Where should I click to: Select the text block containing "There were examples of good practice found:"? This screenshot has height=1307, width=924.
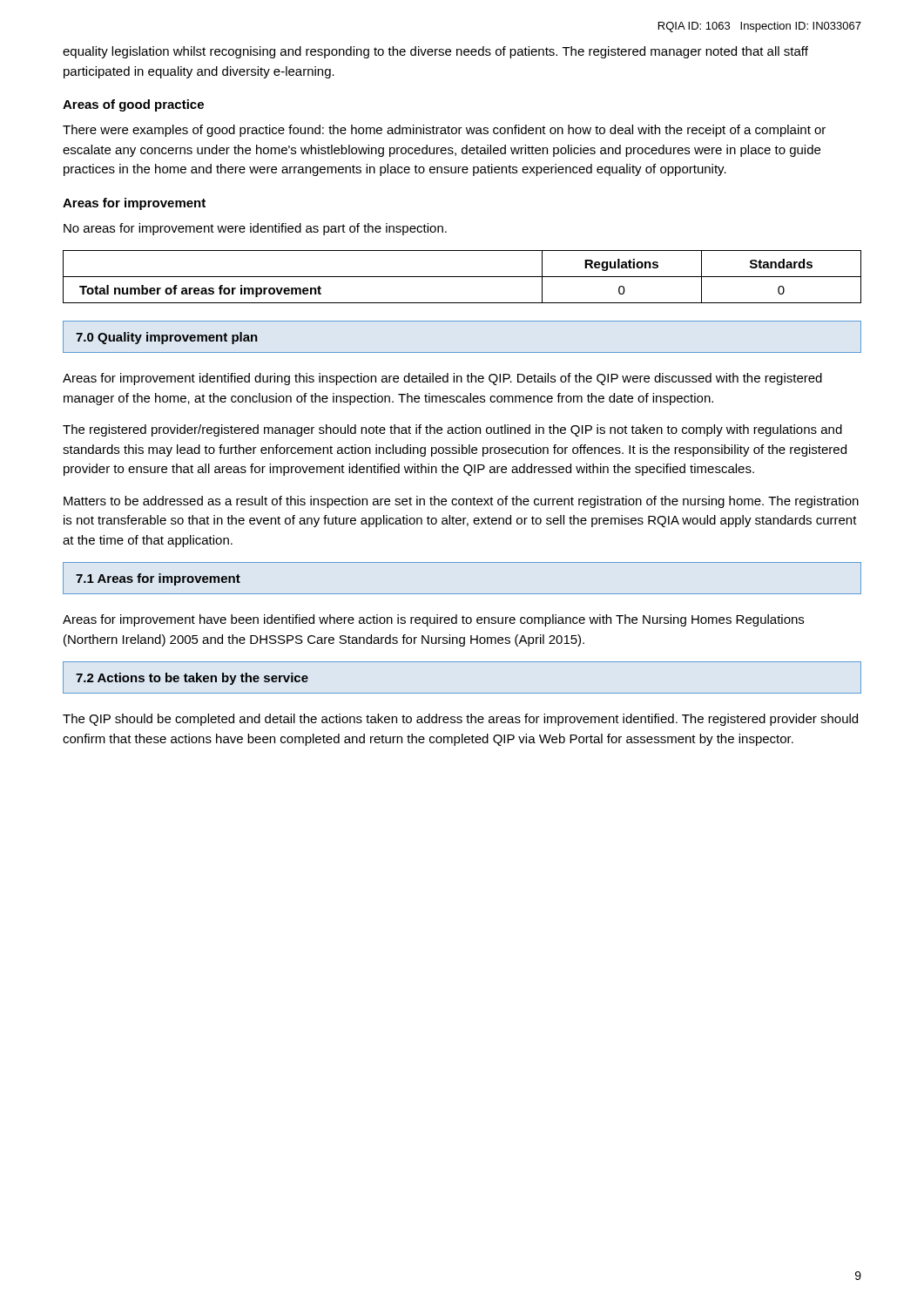point(444,149)
